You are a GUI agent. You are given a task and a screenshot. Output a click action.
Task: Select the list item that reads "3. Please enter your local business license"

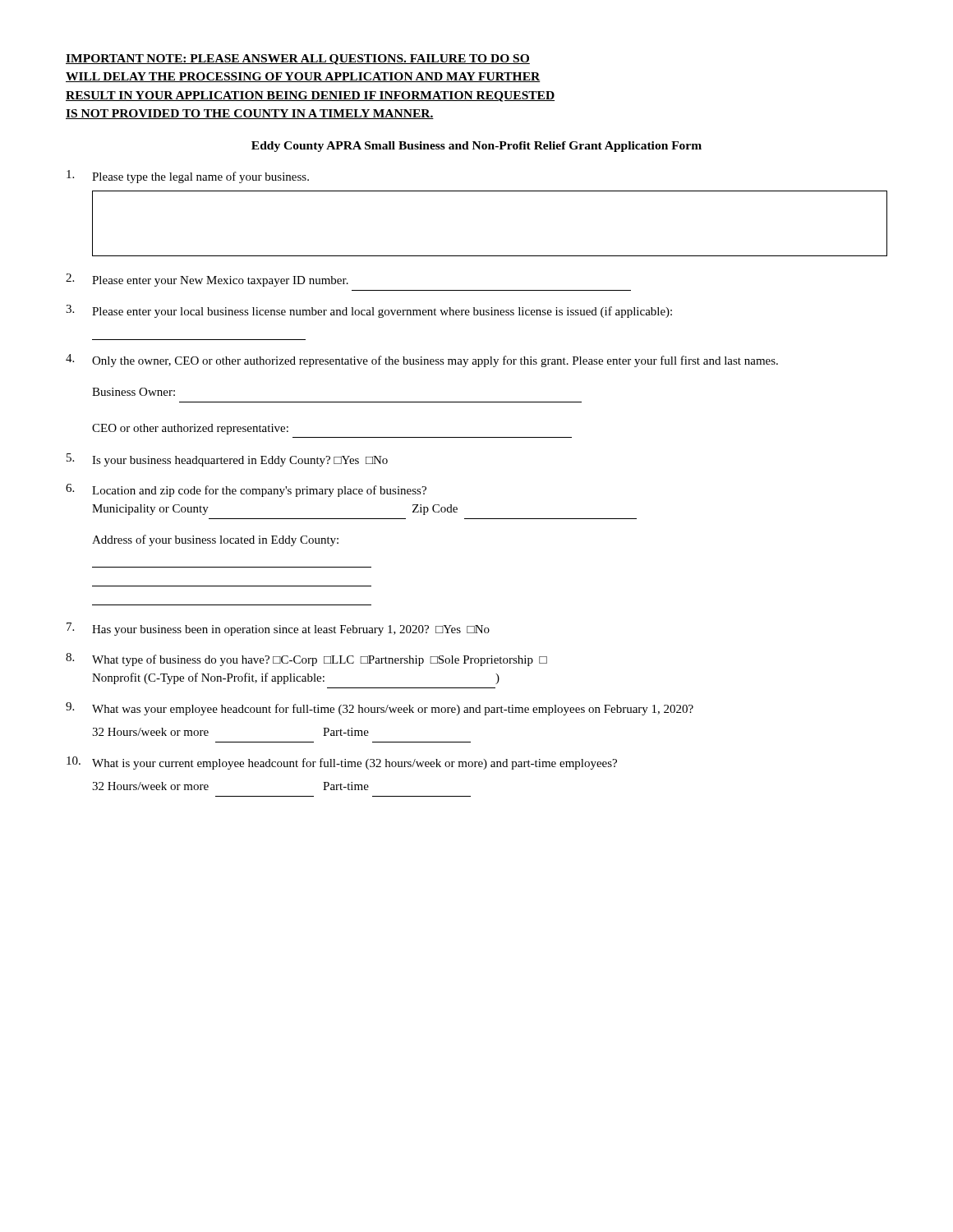tap(476, 321)
